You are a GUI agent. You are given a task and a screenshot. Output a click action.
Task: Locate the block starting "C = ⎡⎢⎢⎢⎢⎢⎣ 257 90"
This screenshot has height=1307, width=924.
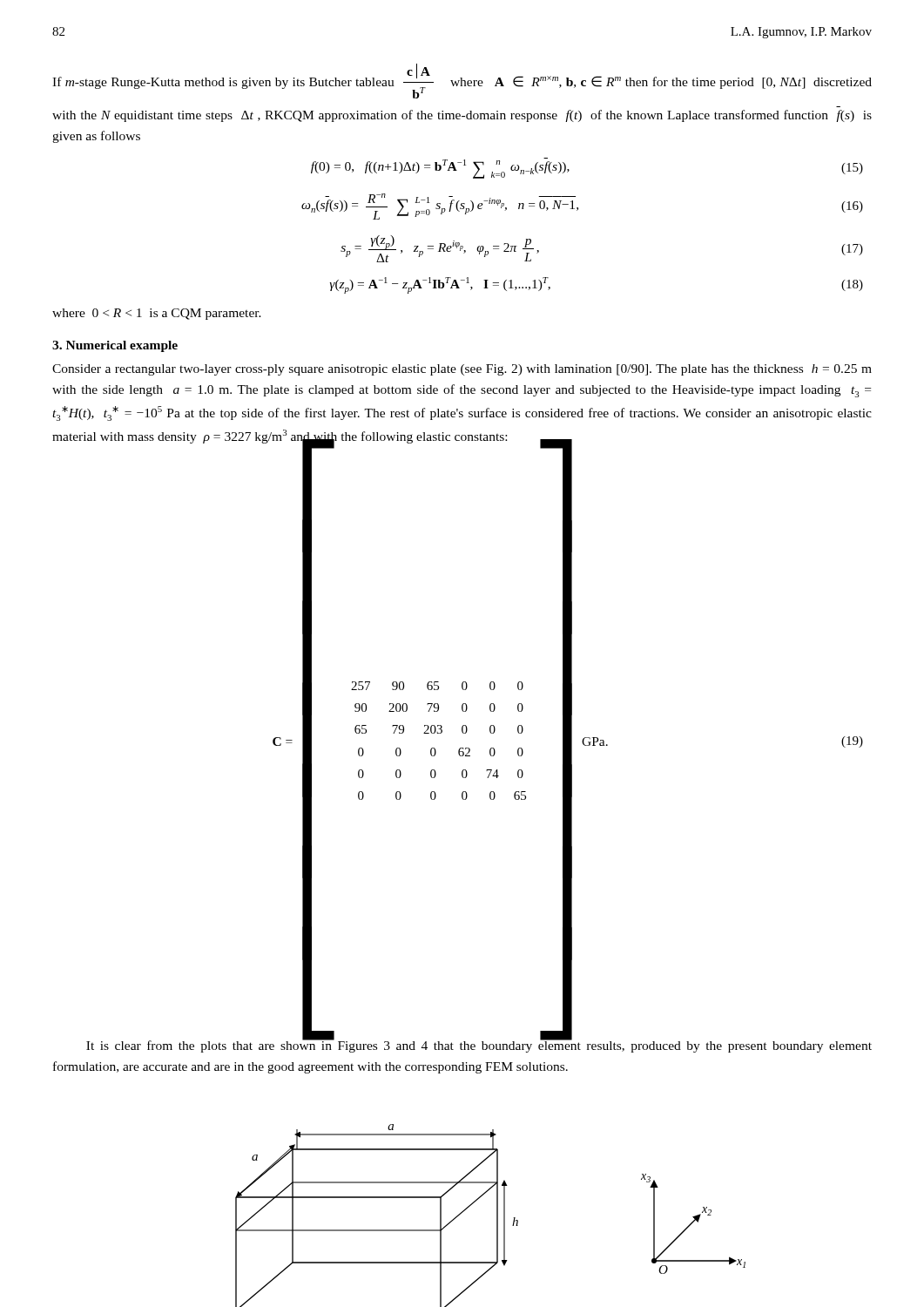tap(462, 741)
